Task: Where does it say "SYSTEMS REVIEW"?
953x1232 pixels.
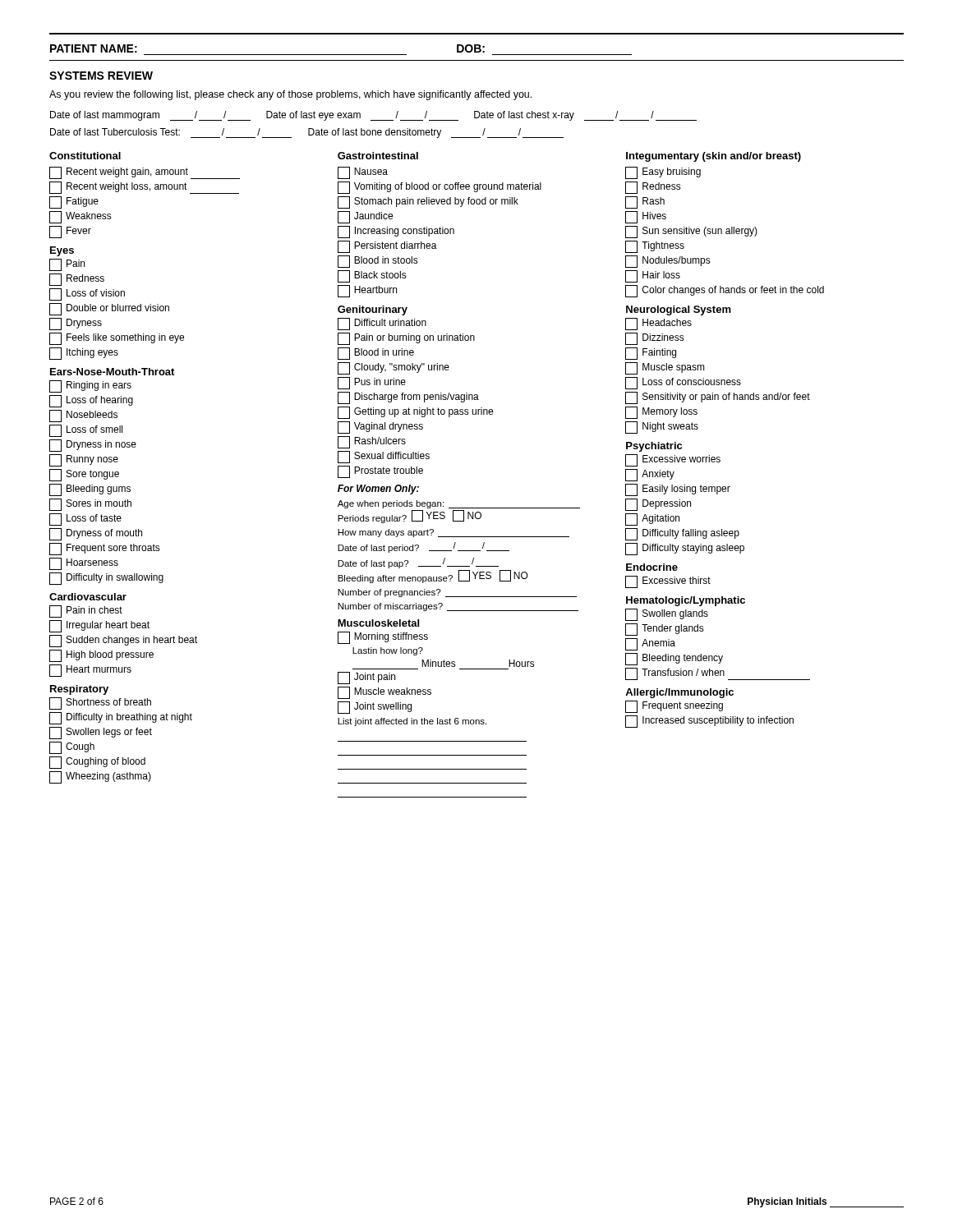Action: (x=101, y=76)
